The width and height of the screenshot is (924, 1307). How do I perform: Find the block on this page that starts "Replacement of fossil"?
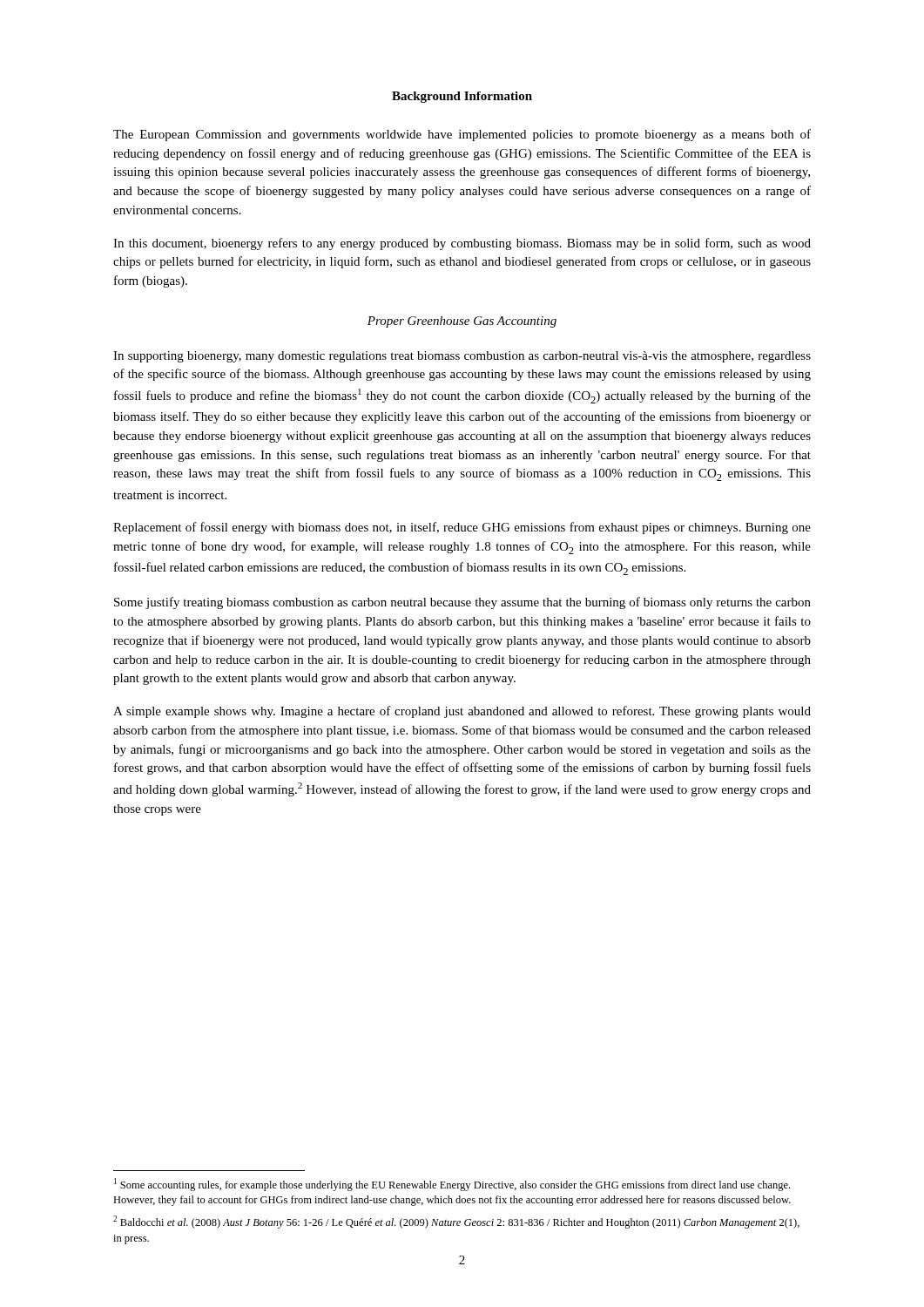pos(462,549)
